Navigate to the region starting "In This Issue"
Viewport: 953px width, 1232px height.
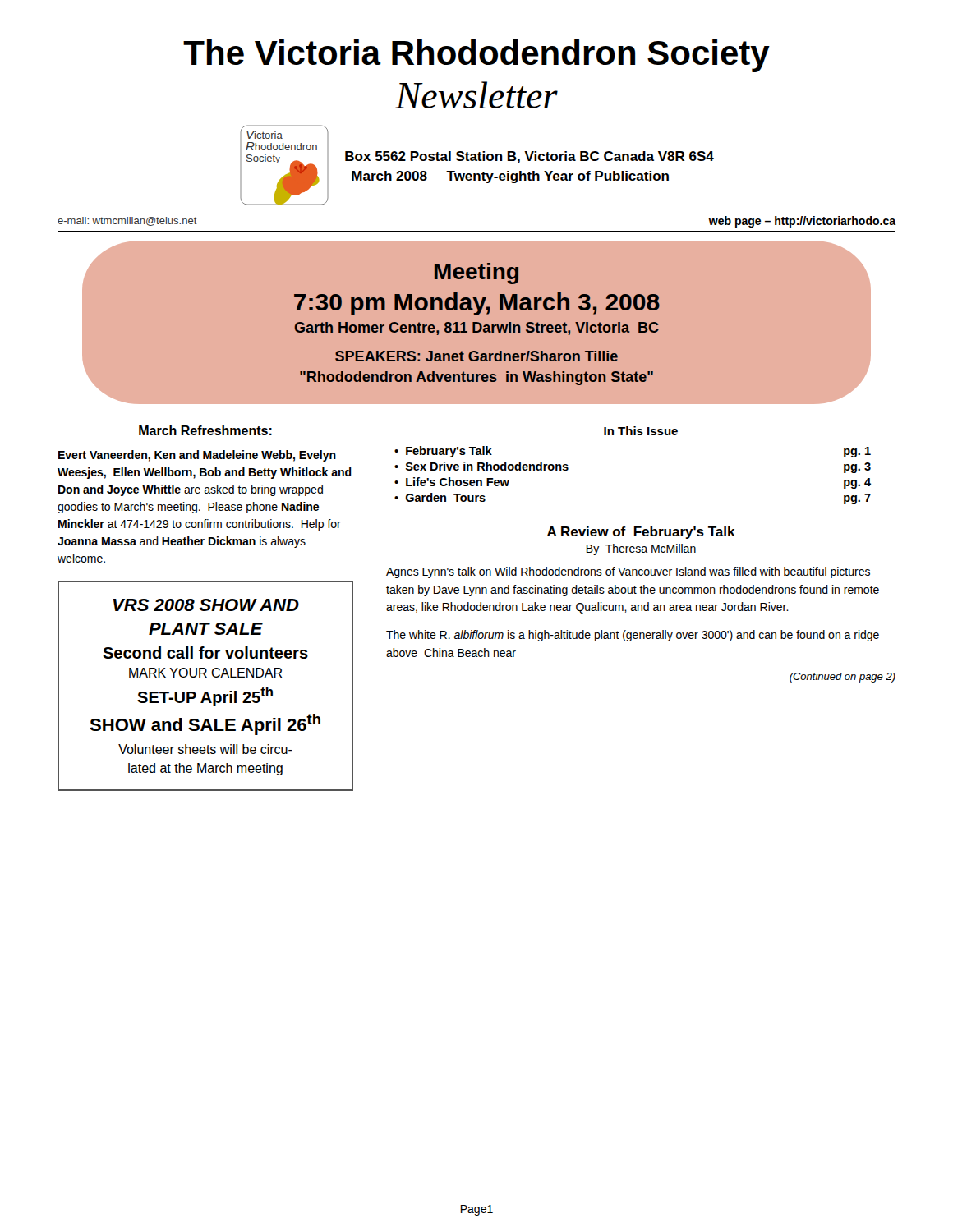pos(641,431)
